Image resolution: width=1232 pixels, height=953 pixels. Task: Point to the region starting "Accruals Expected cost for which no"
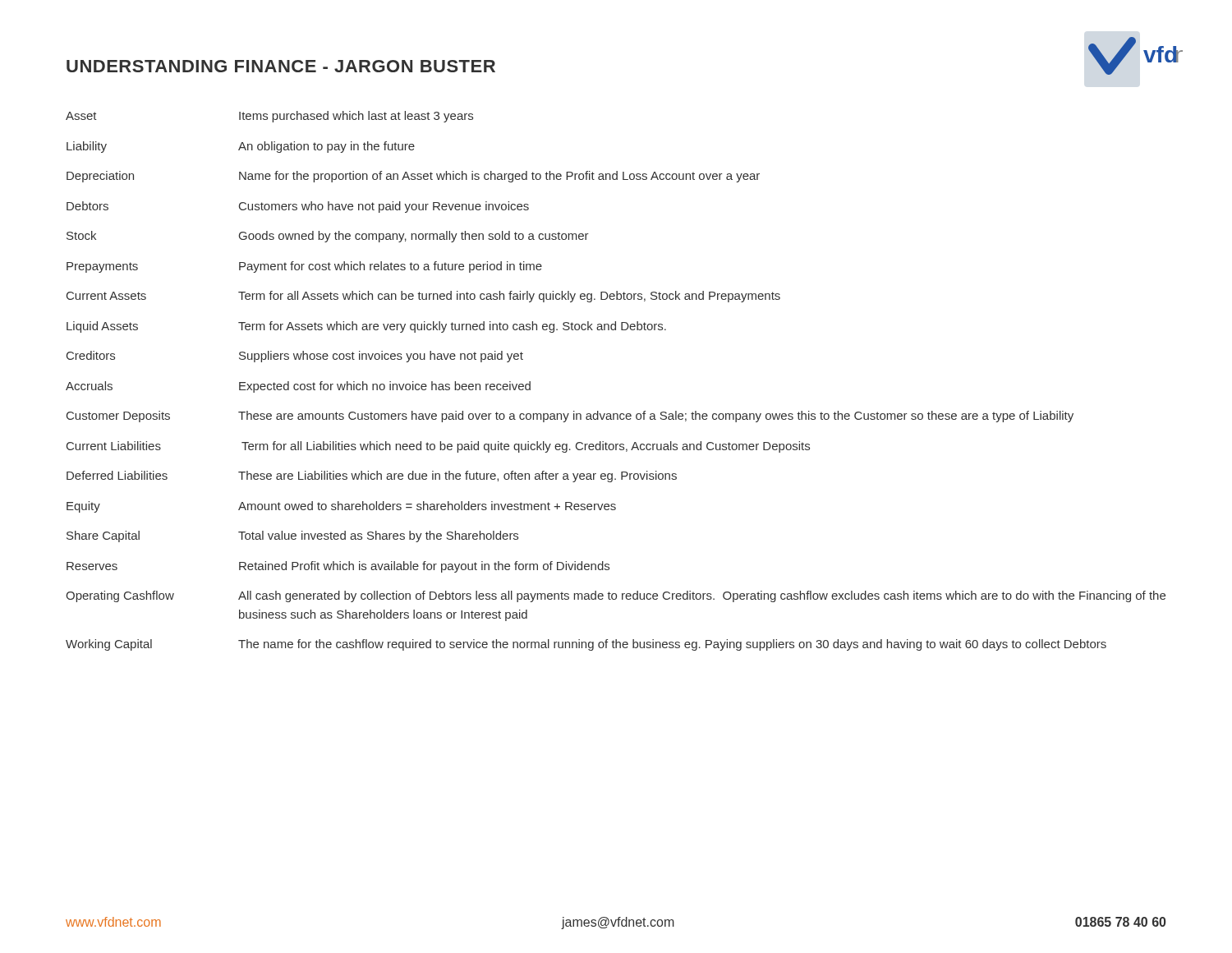coord(298,387)
